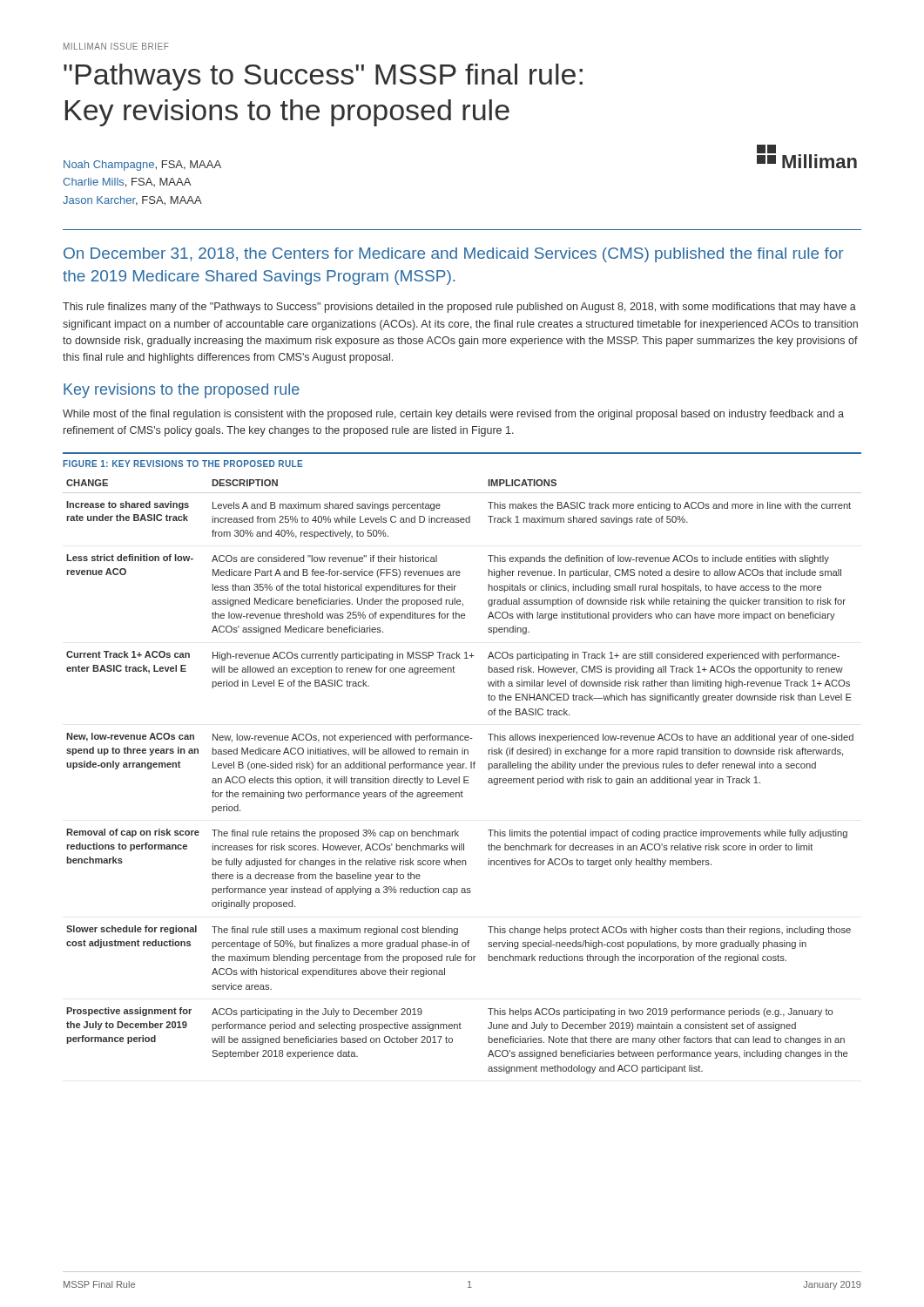This screenshot has height=1307, width=924.
Task: Click on the block starting "Key revisions to the proposed"
Action: tap(181, 389)
